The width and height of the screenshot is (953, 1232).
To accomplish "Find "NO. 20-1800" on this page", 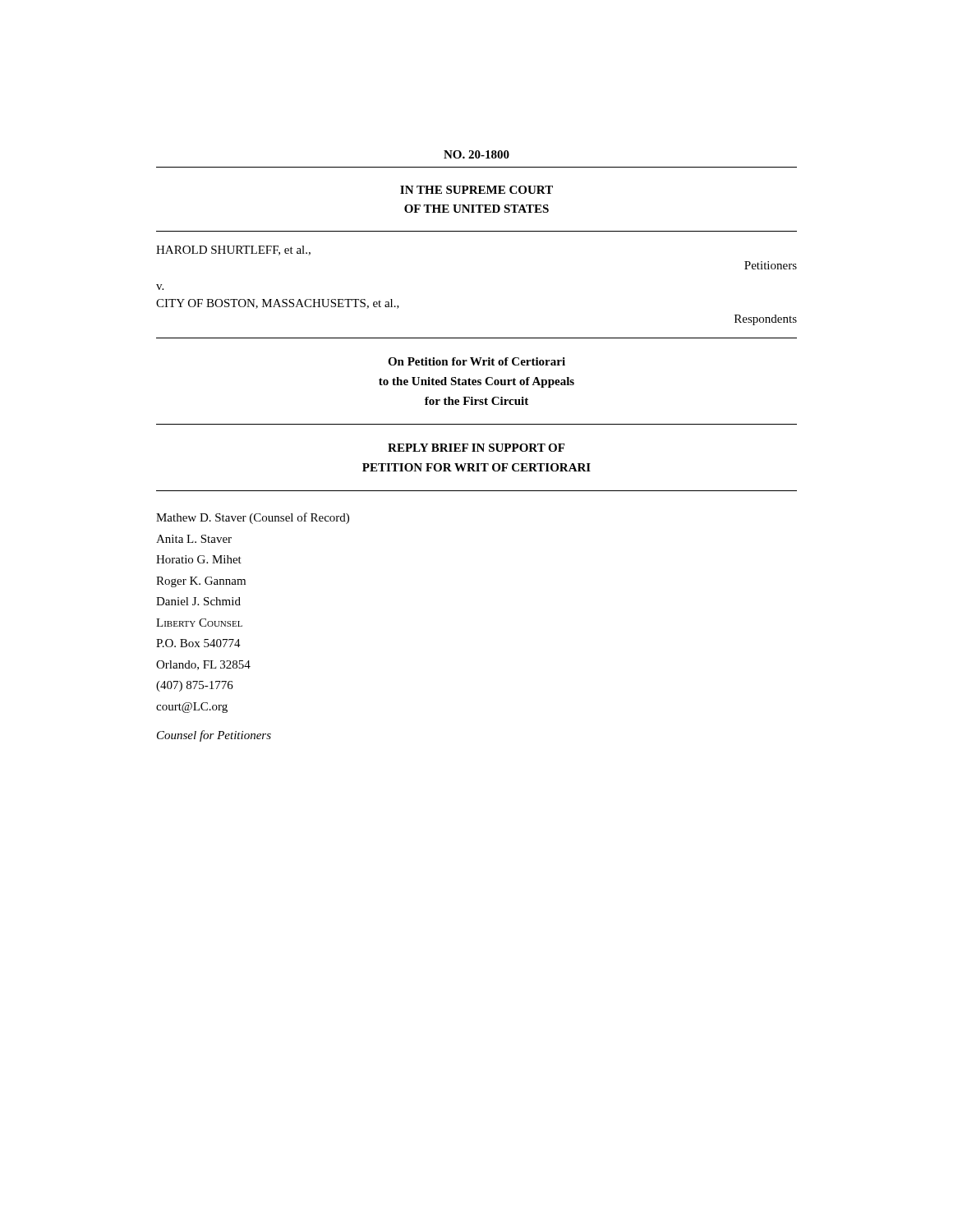I will tap(476, 154).
